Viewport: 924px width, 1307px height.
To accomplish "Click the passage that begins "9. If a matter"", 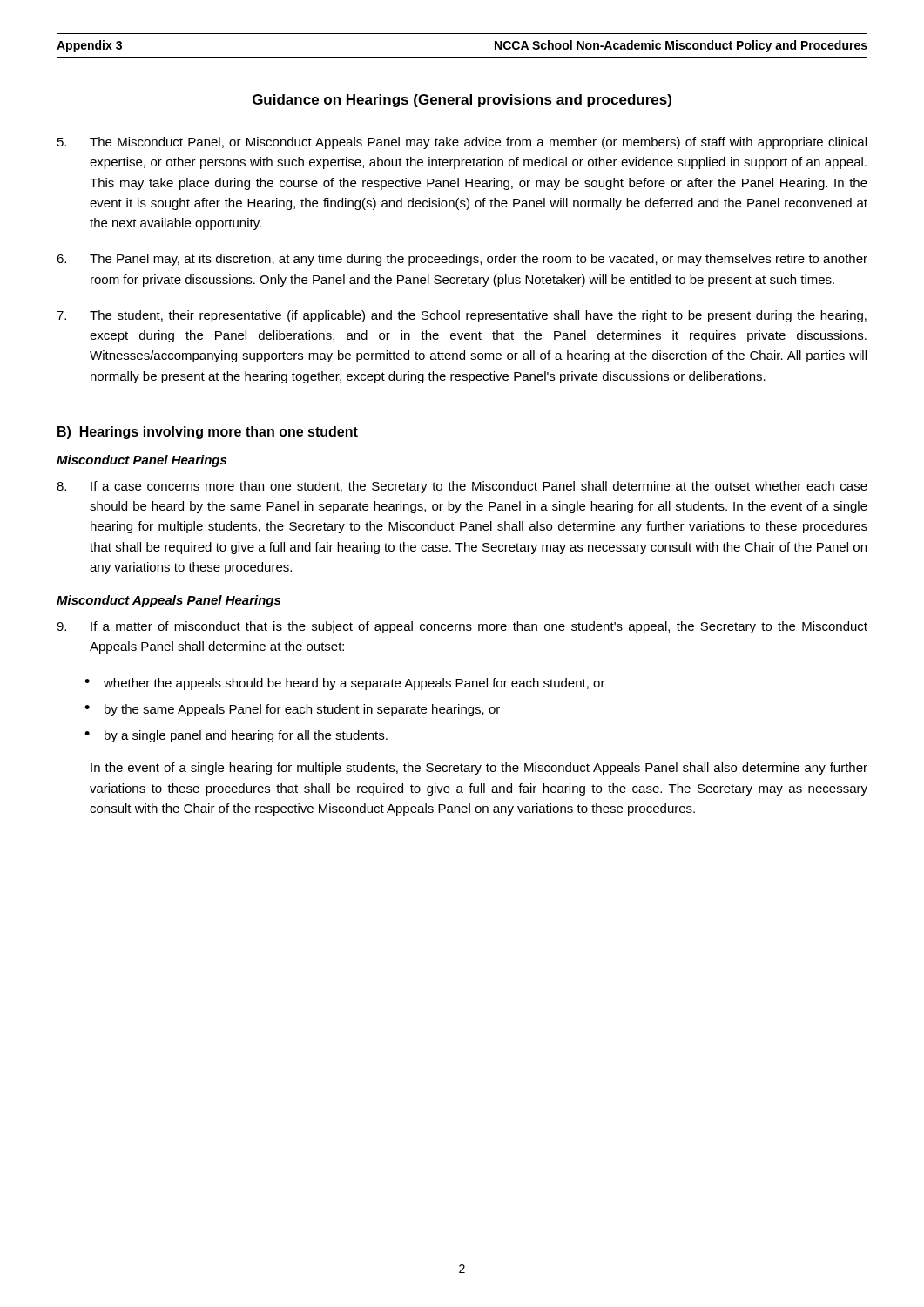I will (x=462, y=636).
